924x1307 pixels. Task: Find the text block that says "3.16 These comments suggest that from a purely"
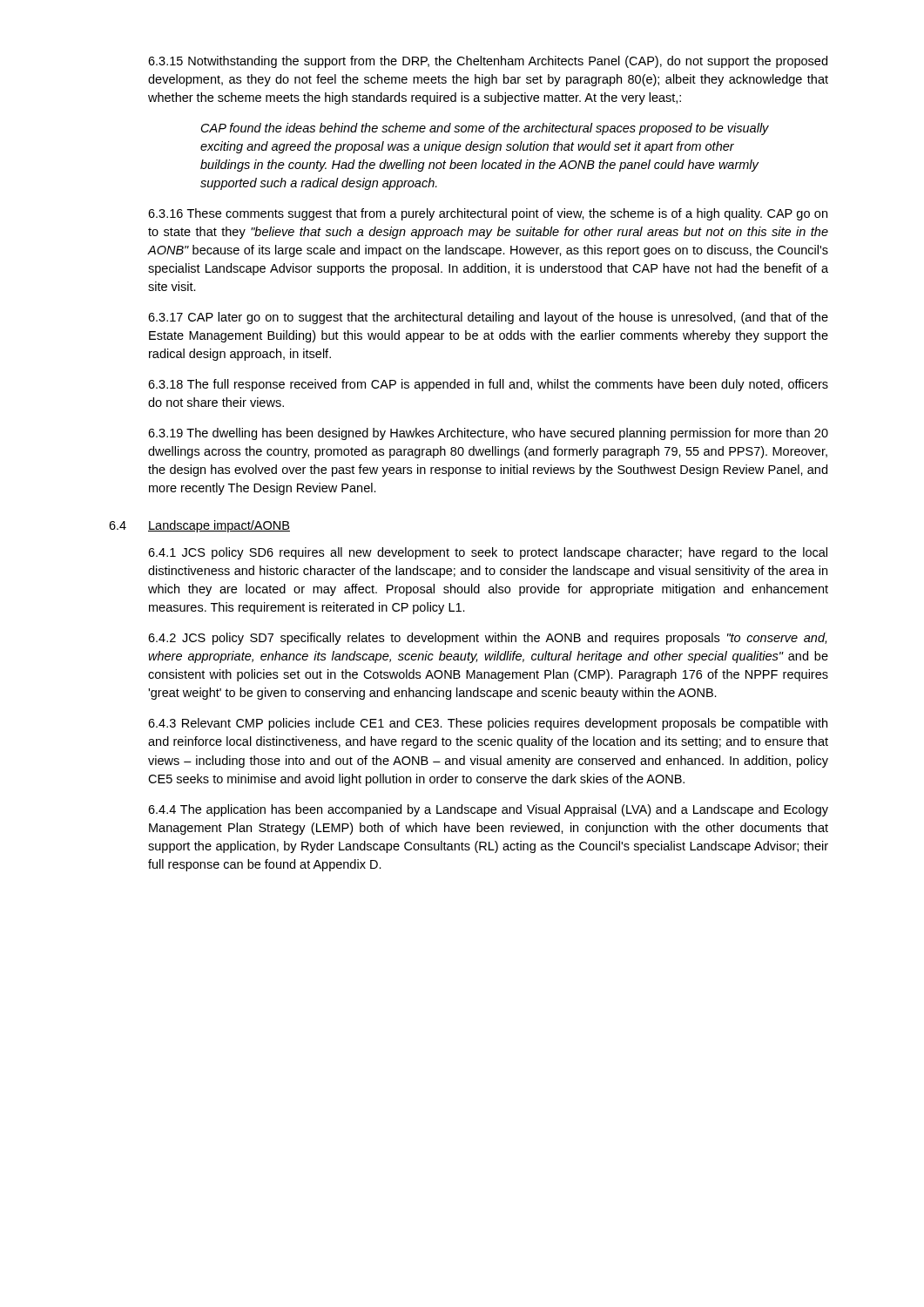pyautogui.click(x=488, y=250)
